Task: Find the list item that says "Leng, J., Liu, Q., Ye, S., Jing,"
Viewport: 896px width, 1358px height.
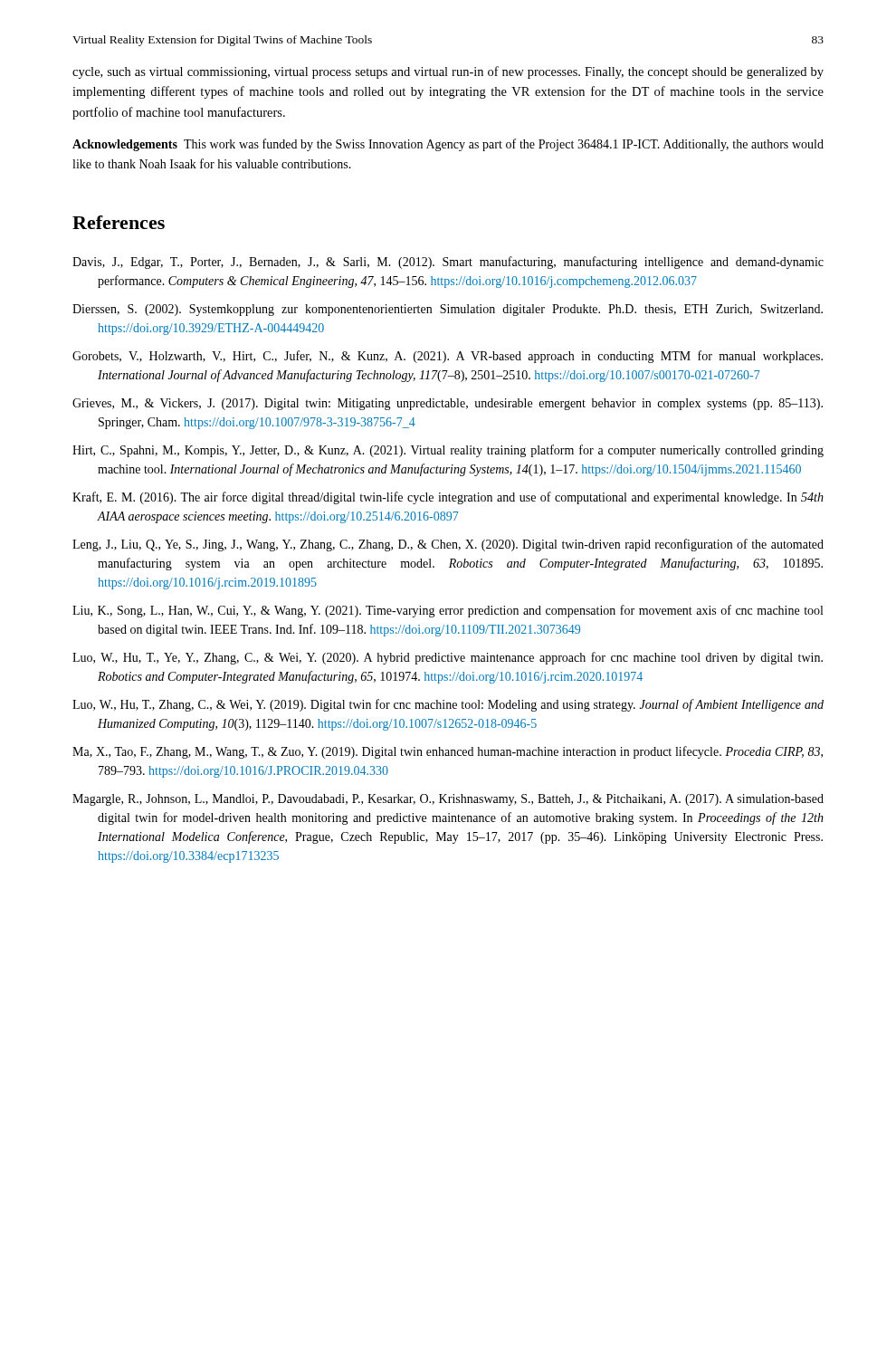Action: point(448,563)
